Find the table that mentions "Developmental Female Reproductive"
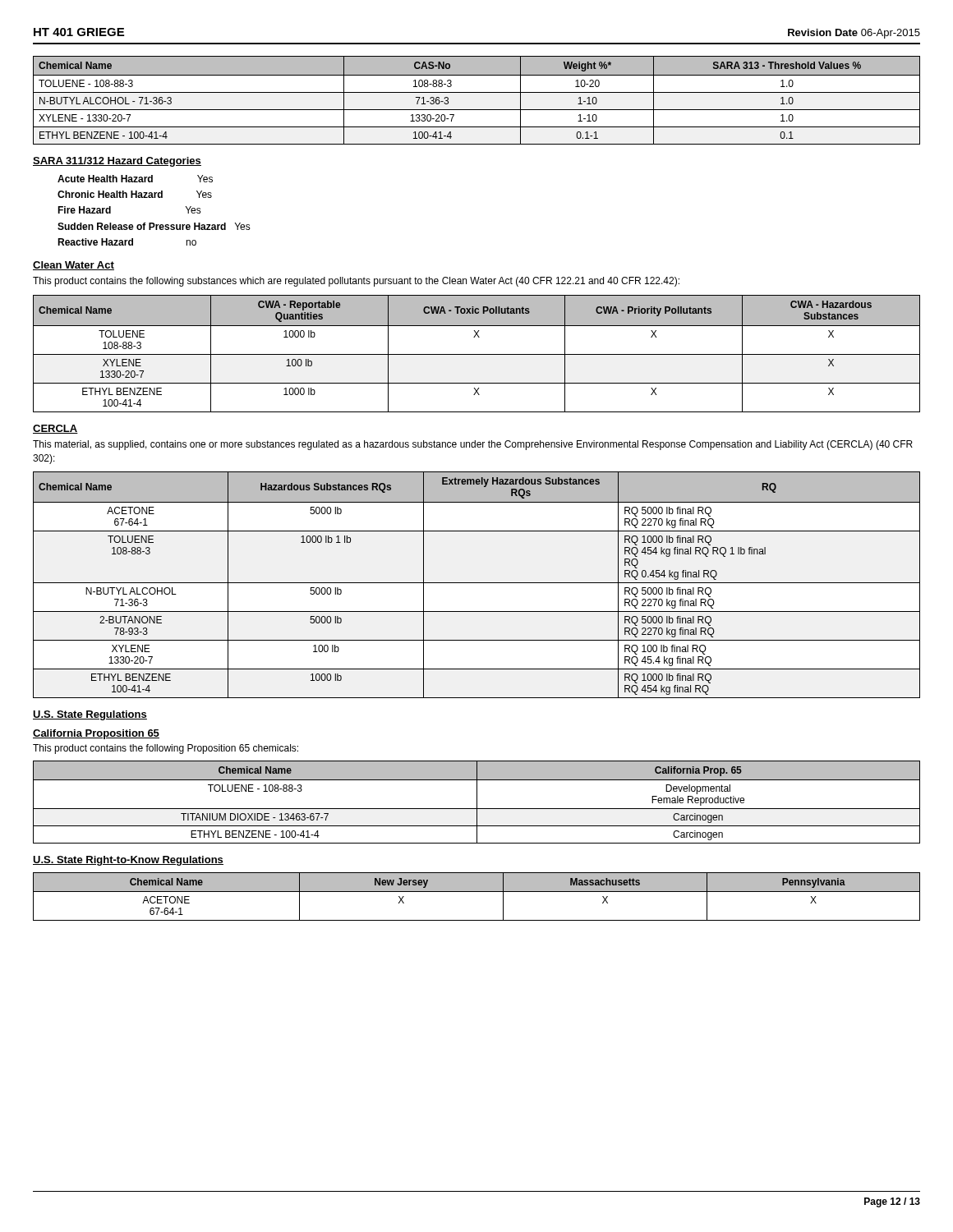The image size is (953, 1232). coord(476,802)
